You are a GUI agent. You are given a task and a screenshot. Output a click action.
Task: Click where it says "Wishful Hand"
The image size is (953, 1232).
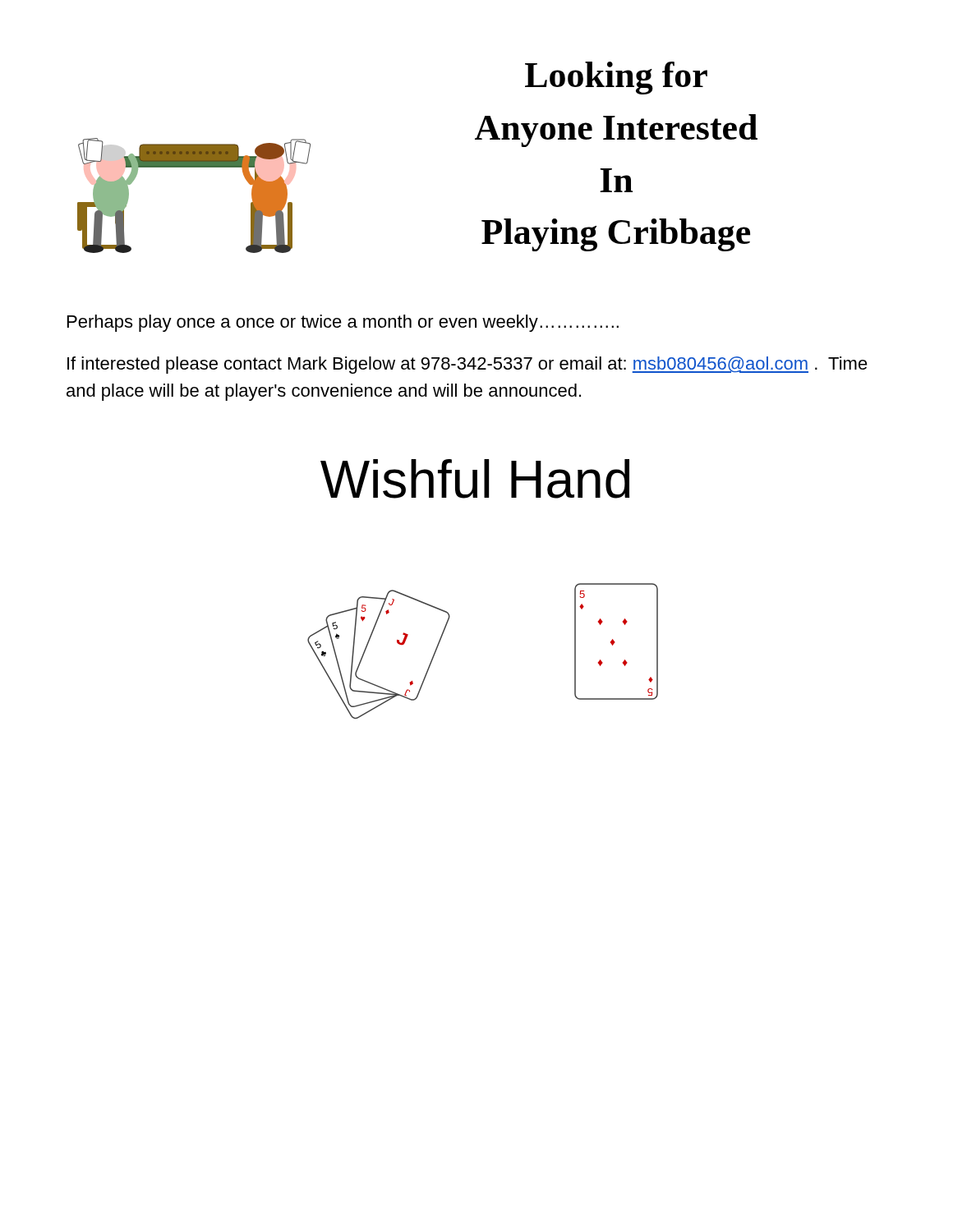476,480
